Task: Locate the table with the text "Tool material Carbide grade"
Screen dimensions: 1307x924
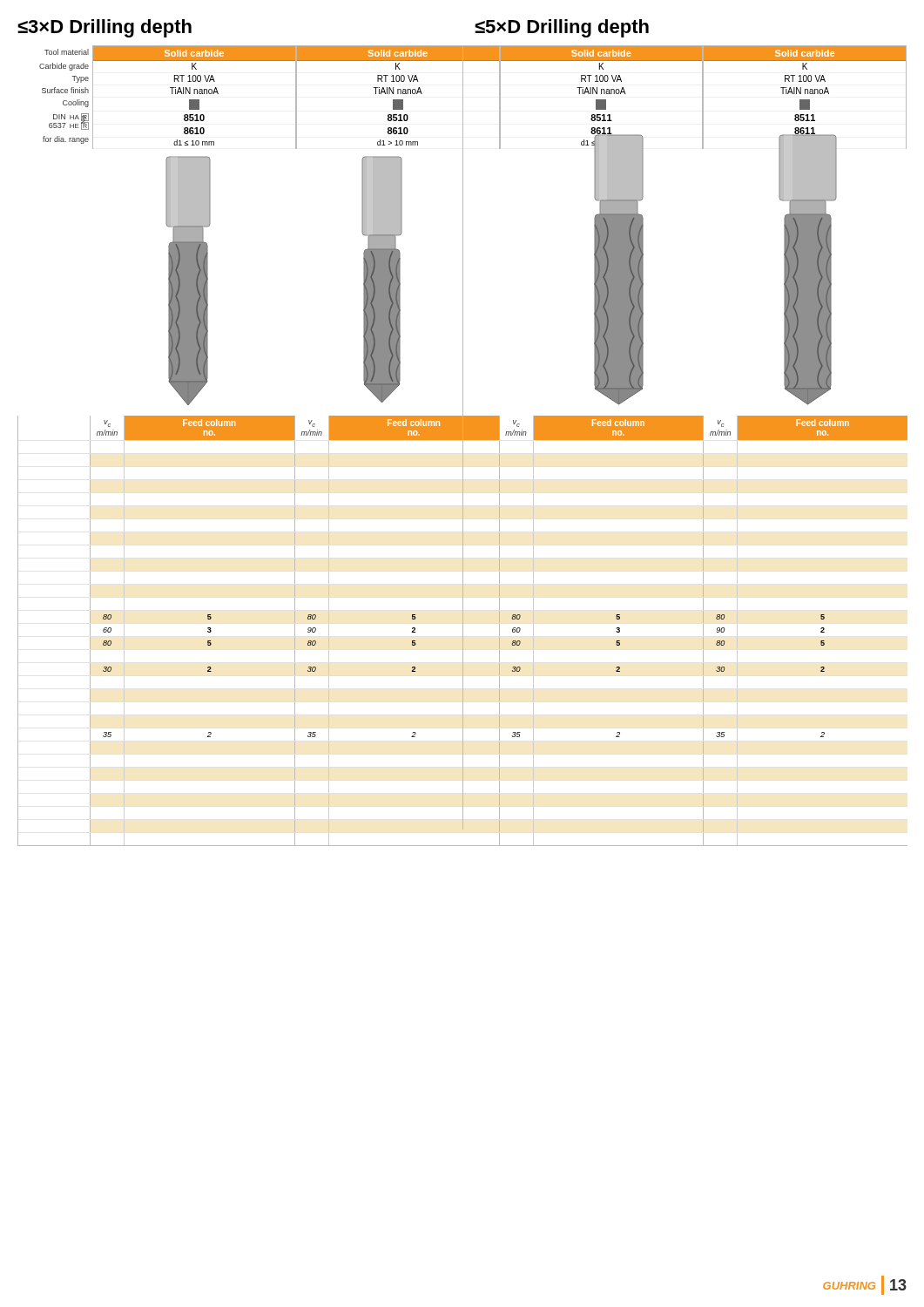Action: pos(462,97)
